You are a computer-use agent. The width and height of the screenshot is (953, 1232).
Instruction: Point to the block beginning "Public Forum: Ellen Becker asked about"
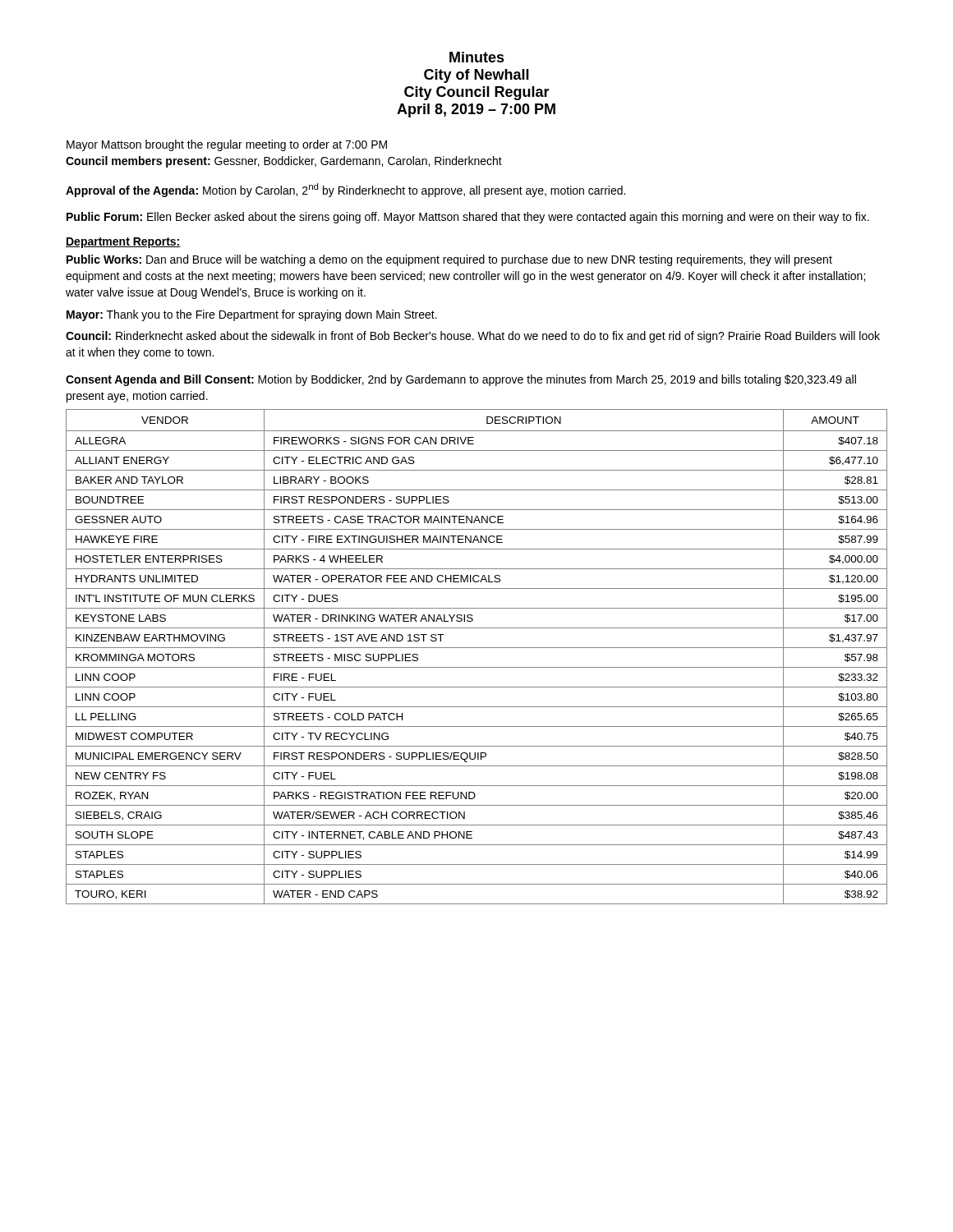click(x=468, y=216)
